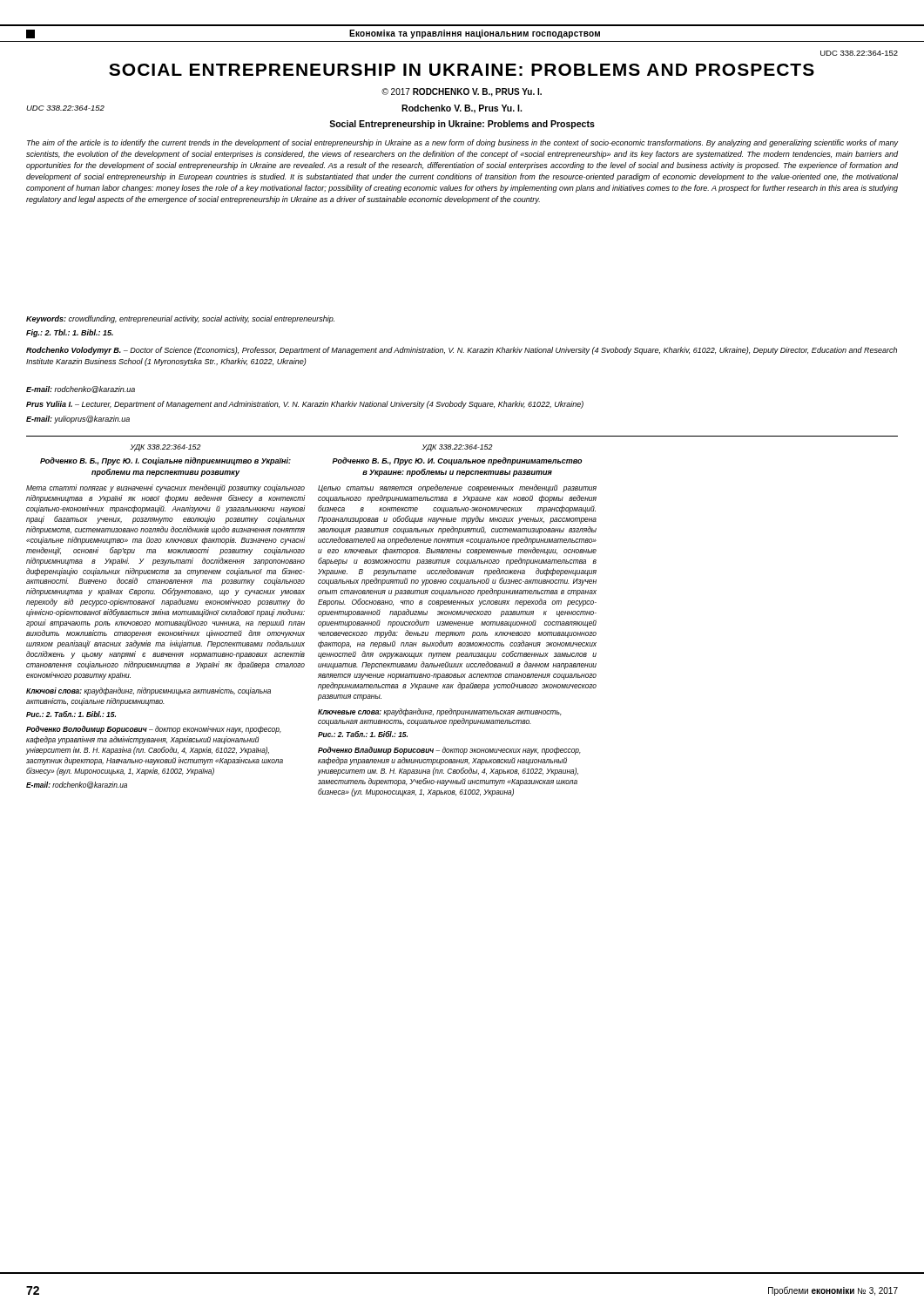Point to the text block starting "Мета статті полягає у"
The width and height of the screenshot is (924, 1307).
click(x=165, y=582)
